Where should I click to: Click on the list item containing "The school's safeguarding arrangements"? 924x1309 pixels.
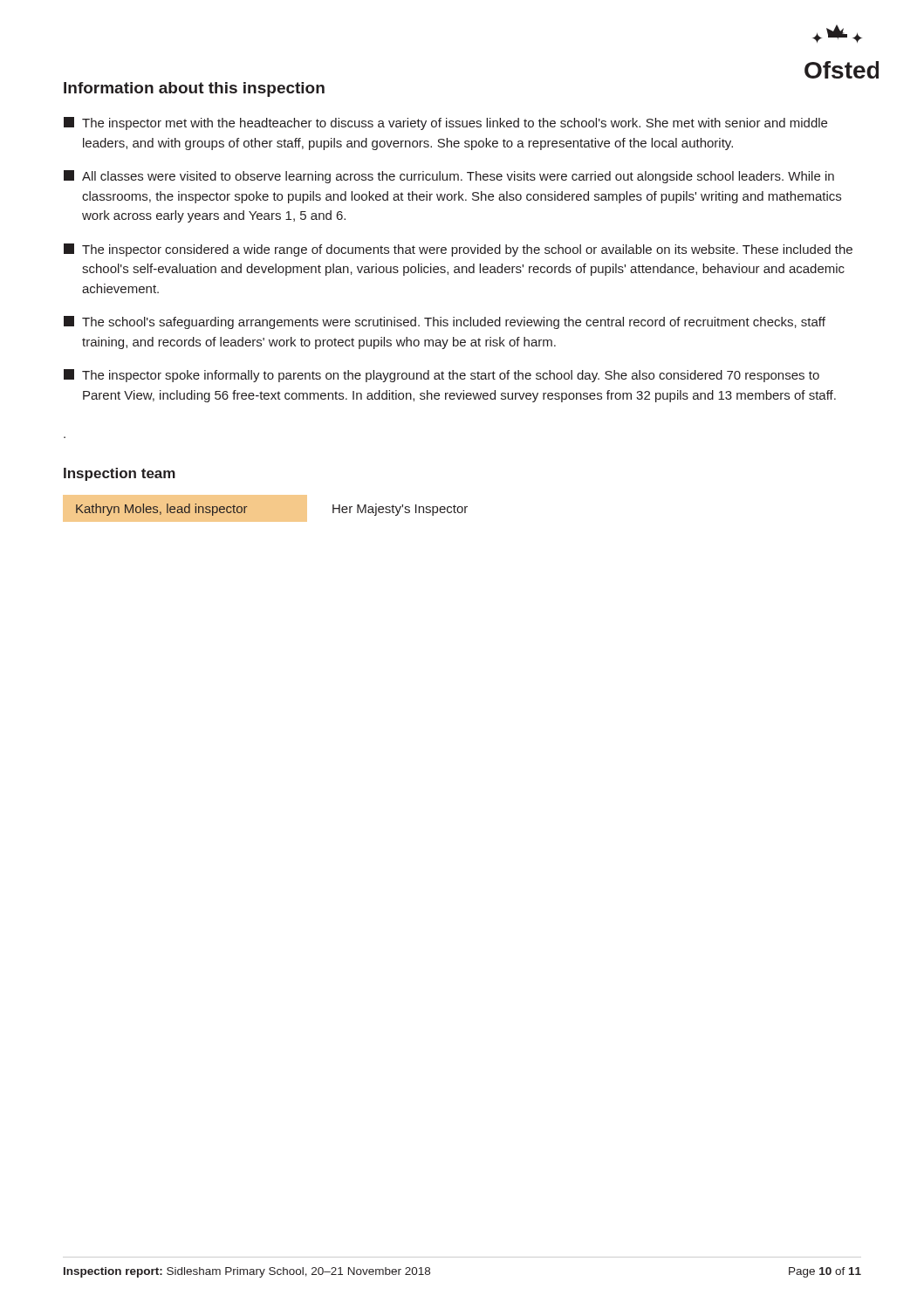[x=462, y=332]
